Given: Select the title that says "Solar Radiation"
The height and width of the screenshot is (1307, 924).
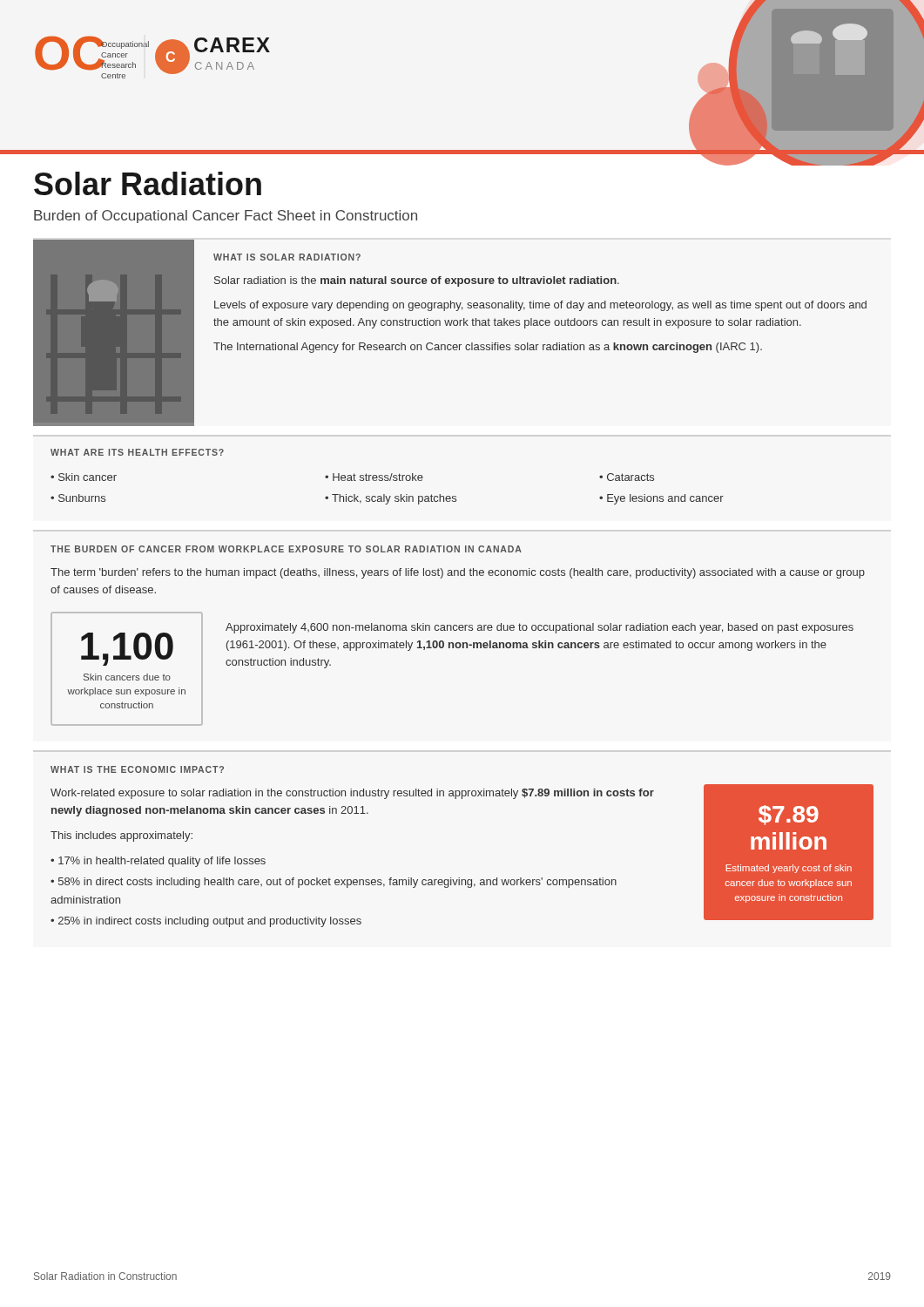Looking at the screenshot, I should coord(148,183).
